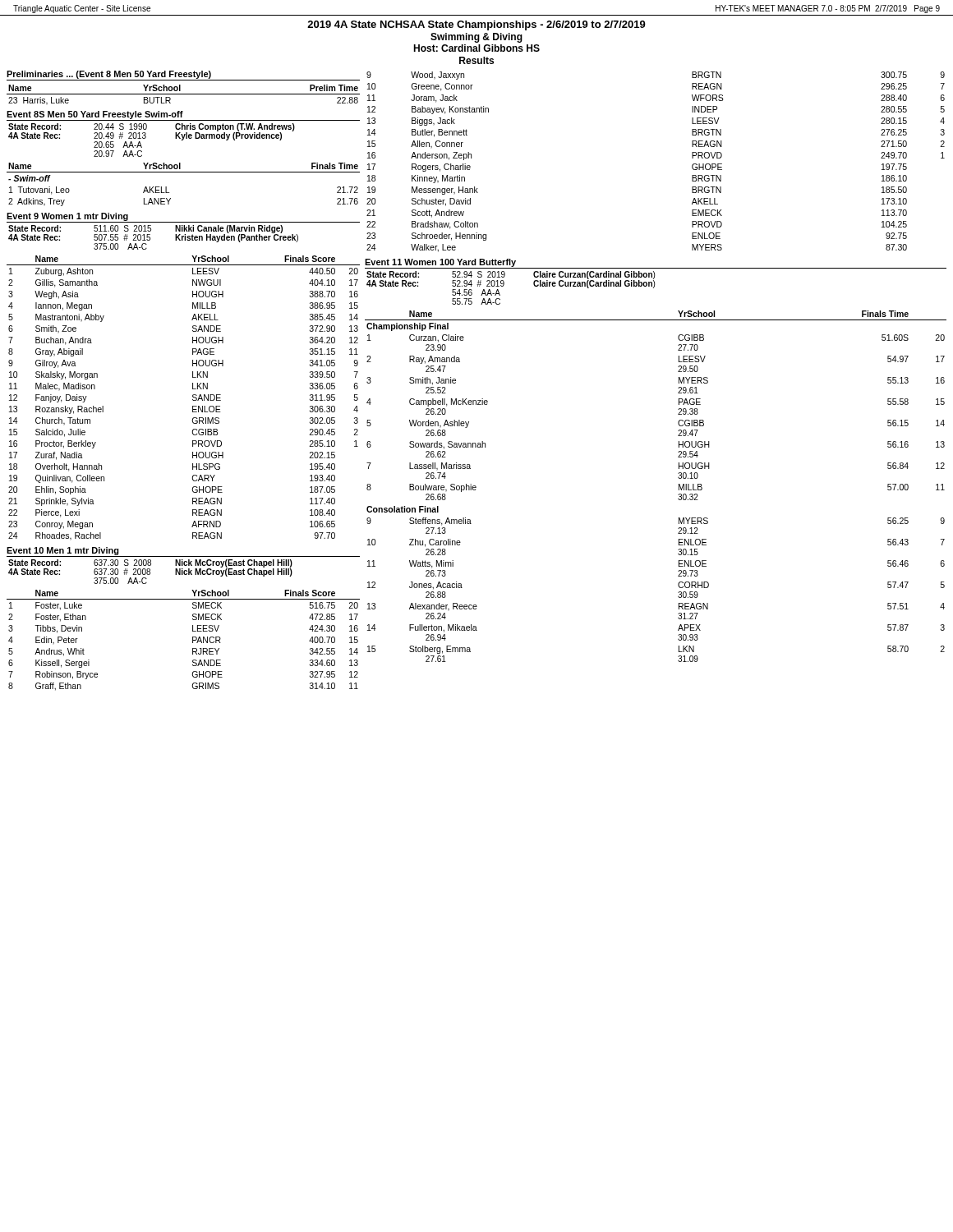
Task: Locate the table with the text "20.65 AA-A"
Action: click(x=183, y=140)
